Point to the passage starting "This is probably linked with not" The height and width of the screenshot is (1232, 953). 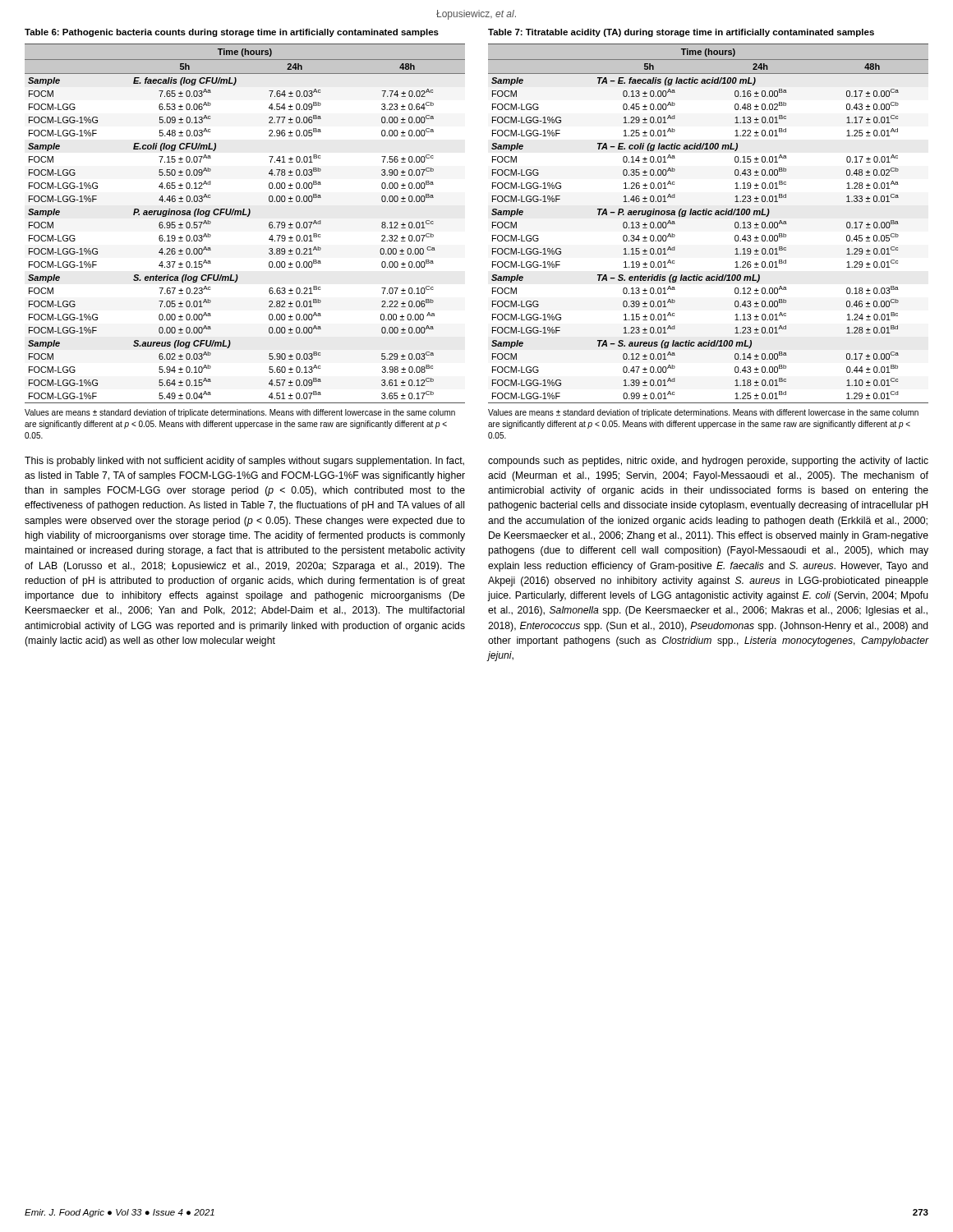pyautogui.click(x=245, y=551)
